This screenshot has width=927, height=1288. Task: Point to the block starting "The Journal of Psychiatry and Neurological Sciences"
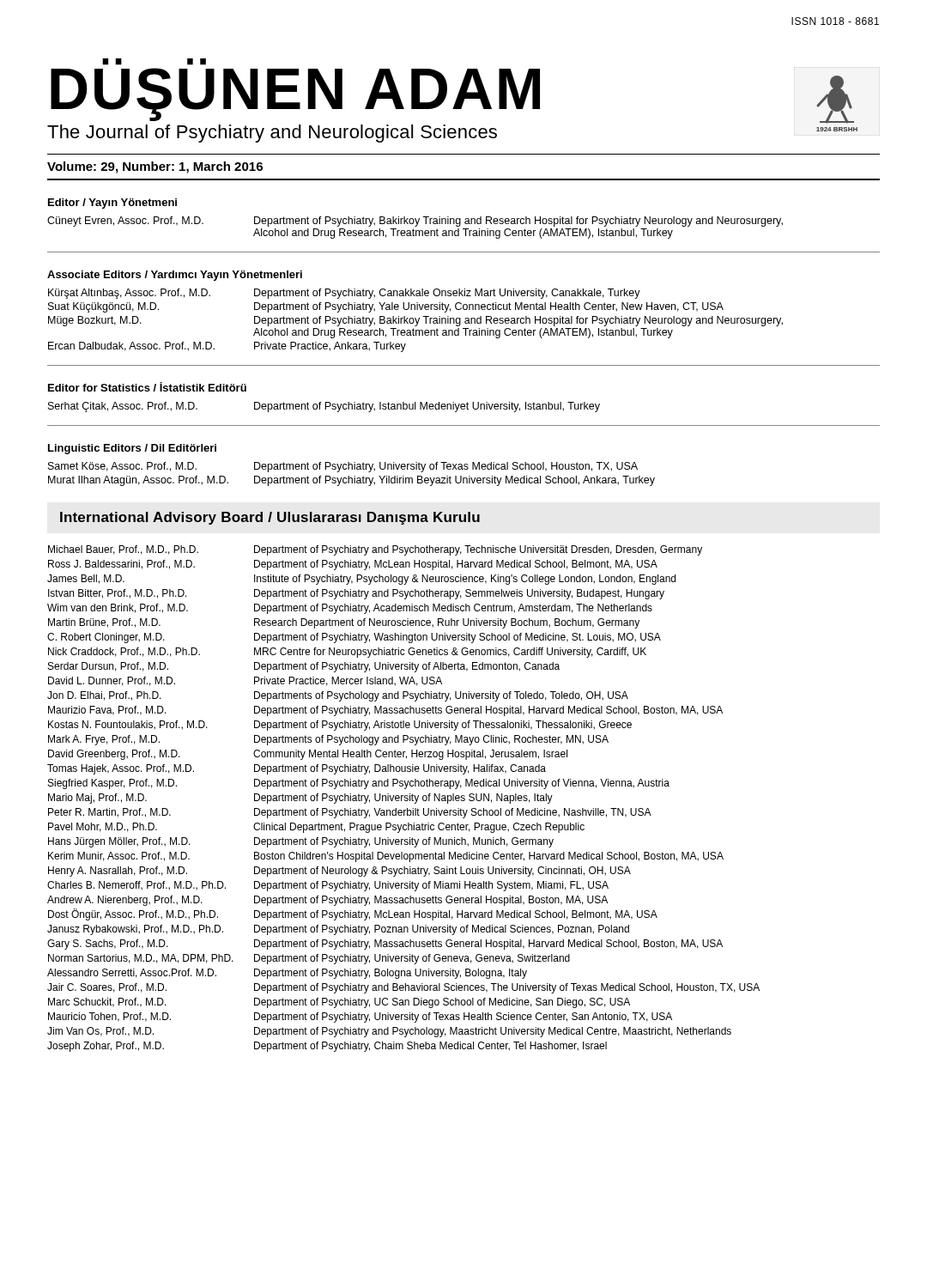(273, 132)
